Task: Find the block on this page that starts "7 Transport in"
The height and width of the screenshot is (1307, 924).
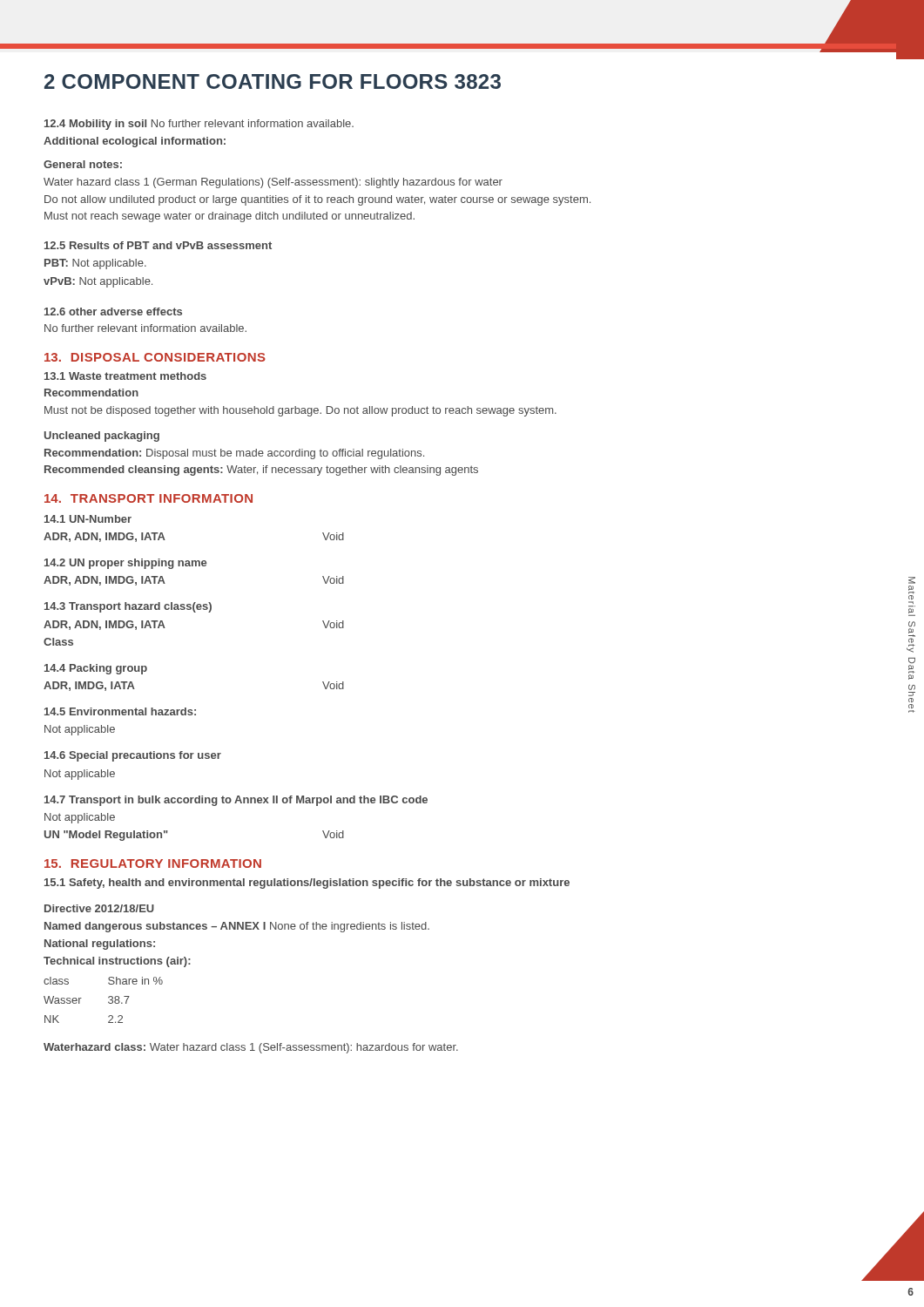Action: pos(236,801)
